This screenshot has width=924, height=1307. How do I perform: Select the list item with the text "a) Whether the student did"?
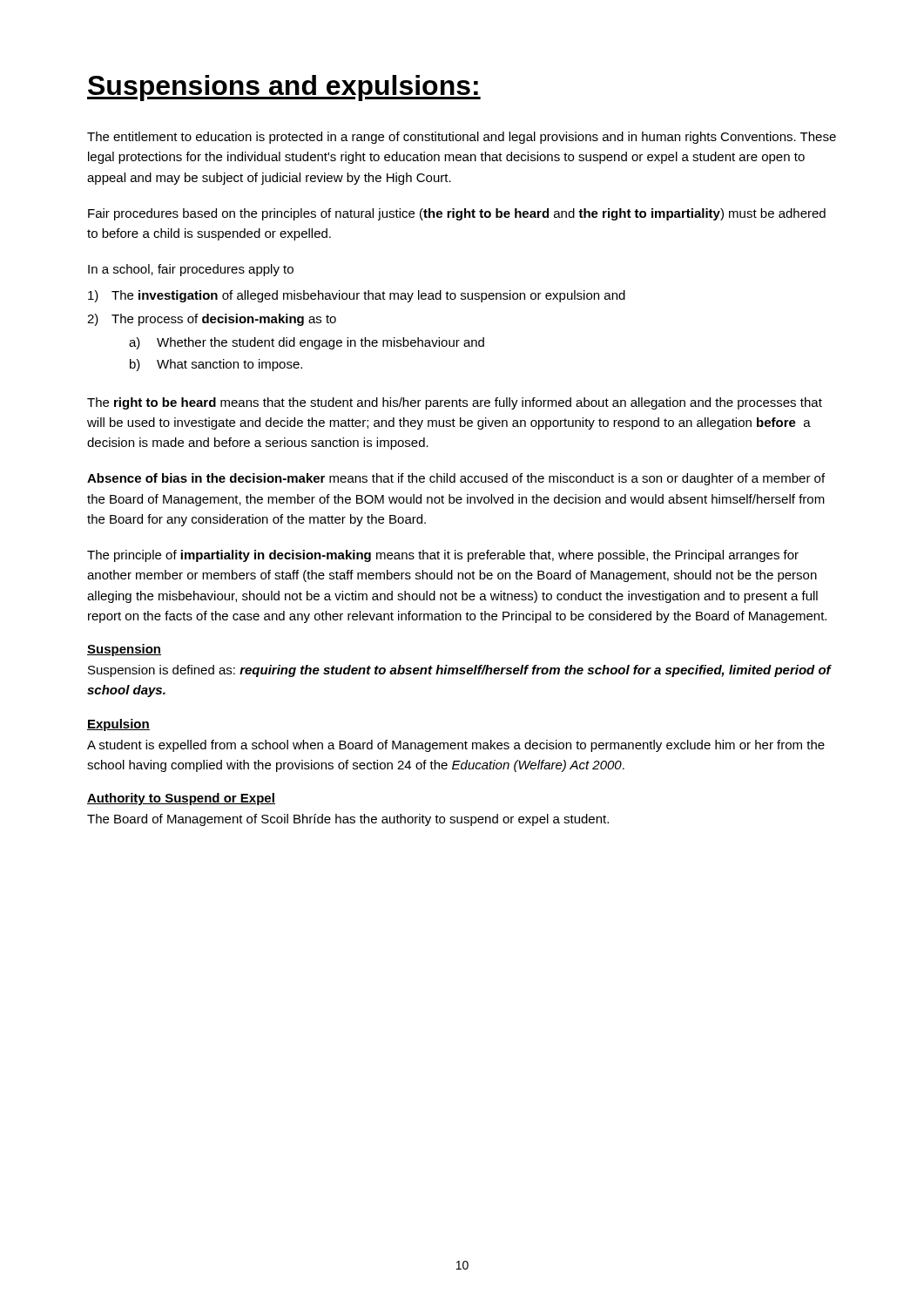point(474,342)
